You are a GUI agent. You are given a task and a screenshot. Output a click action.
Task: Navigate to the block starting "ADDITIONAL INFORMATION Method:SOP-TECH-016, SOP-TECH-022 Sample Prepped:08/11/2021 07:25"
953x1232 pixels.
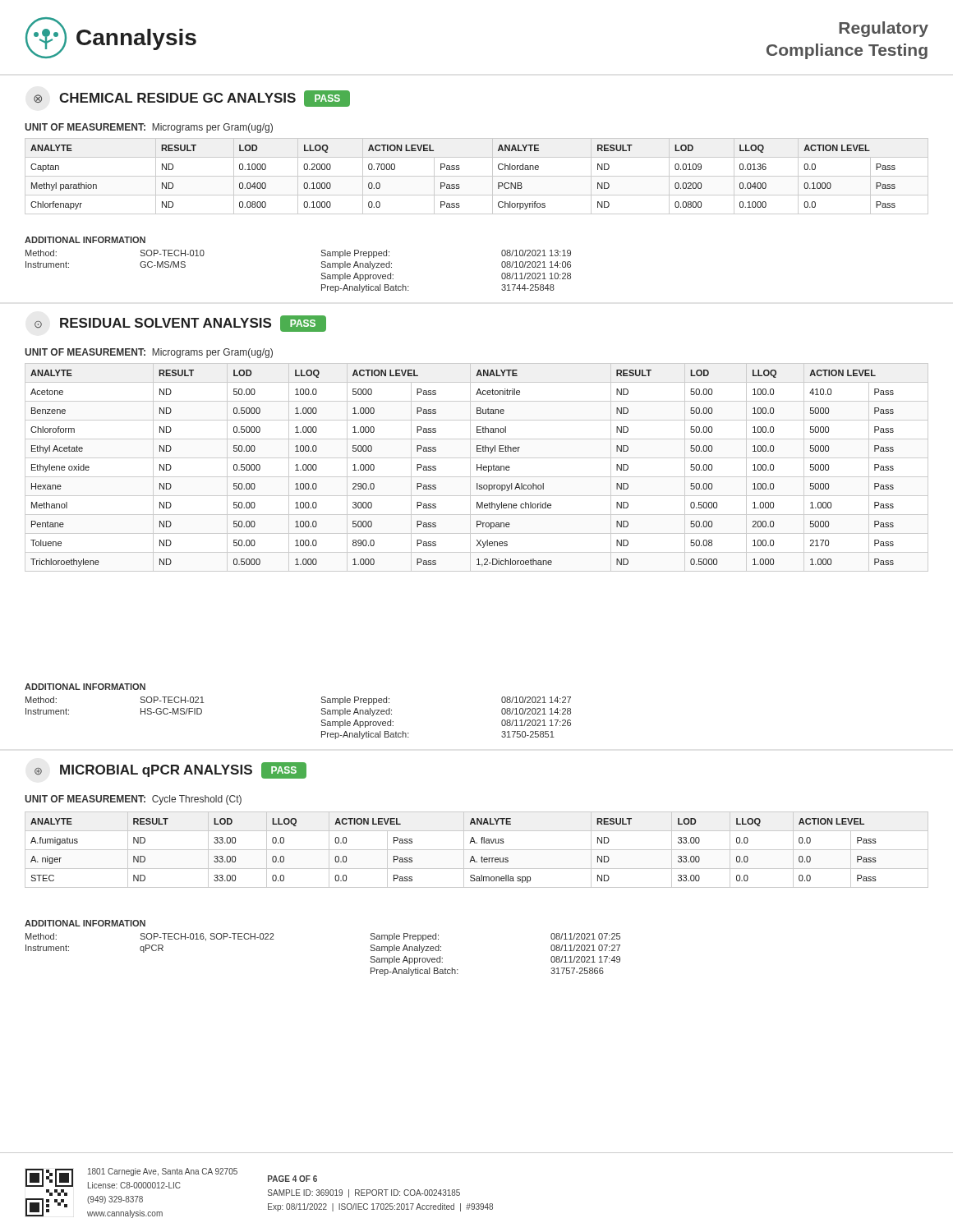[85, 923]
